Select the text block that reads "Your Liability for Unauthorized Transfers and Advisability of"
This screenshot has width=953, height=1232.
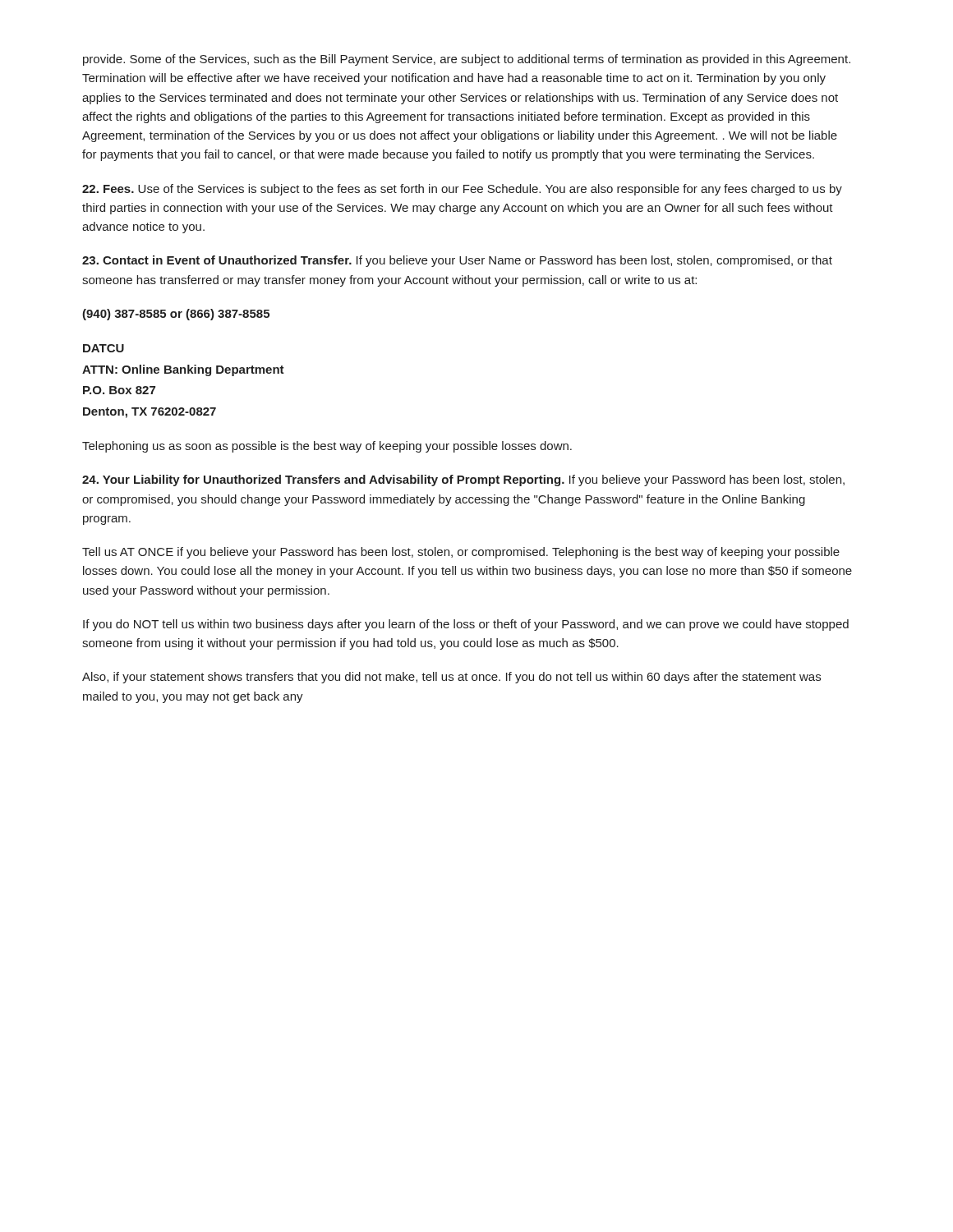(464, 499)
